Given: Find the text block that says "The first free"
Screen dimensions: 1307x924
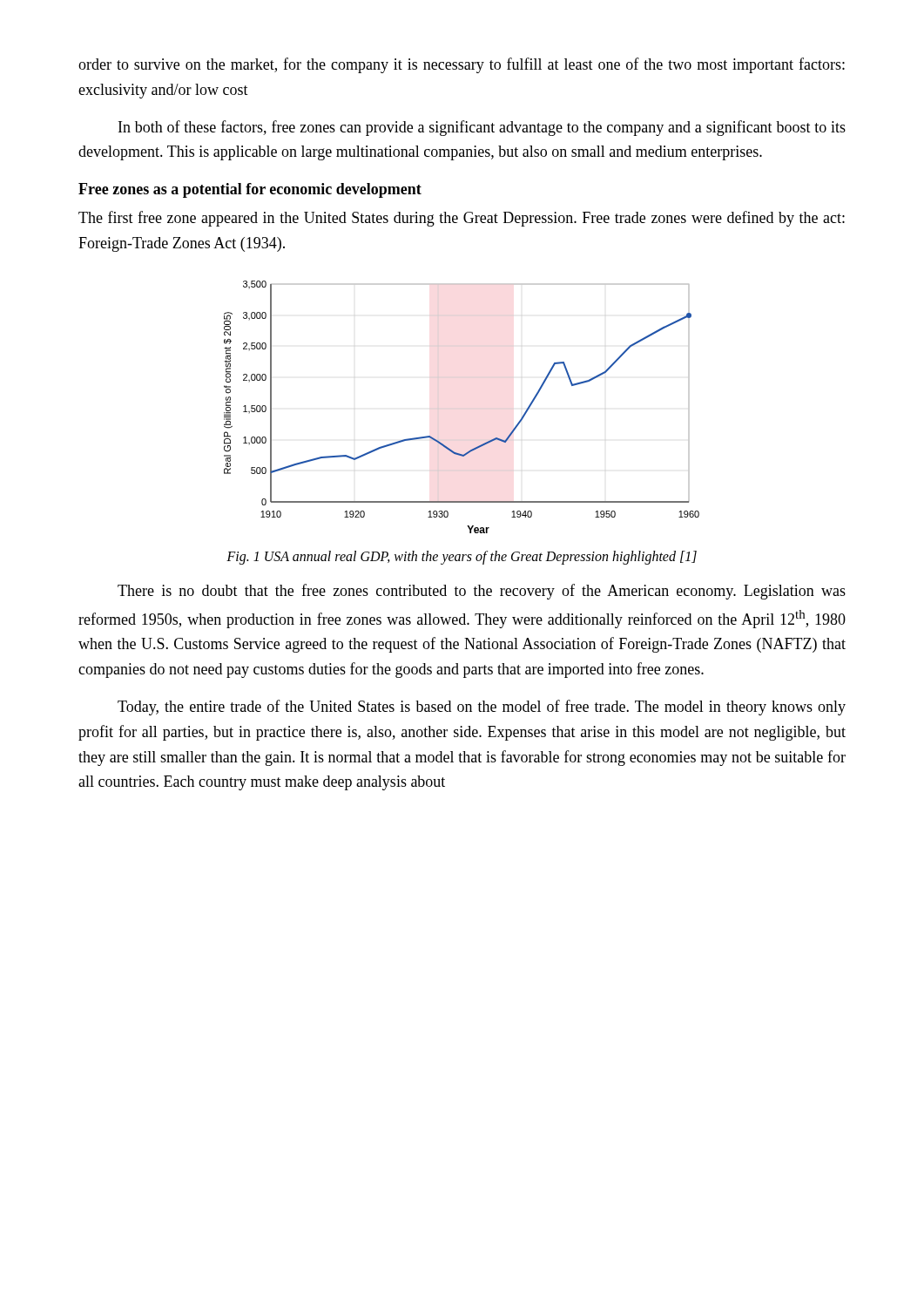Looking at the screenshot, I should point(462,231).
